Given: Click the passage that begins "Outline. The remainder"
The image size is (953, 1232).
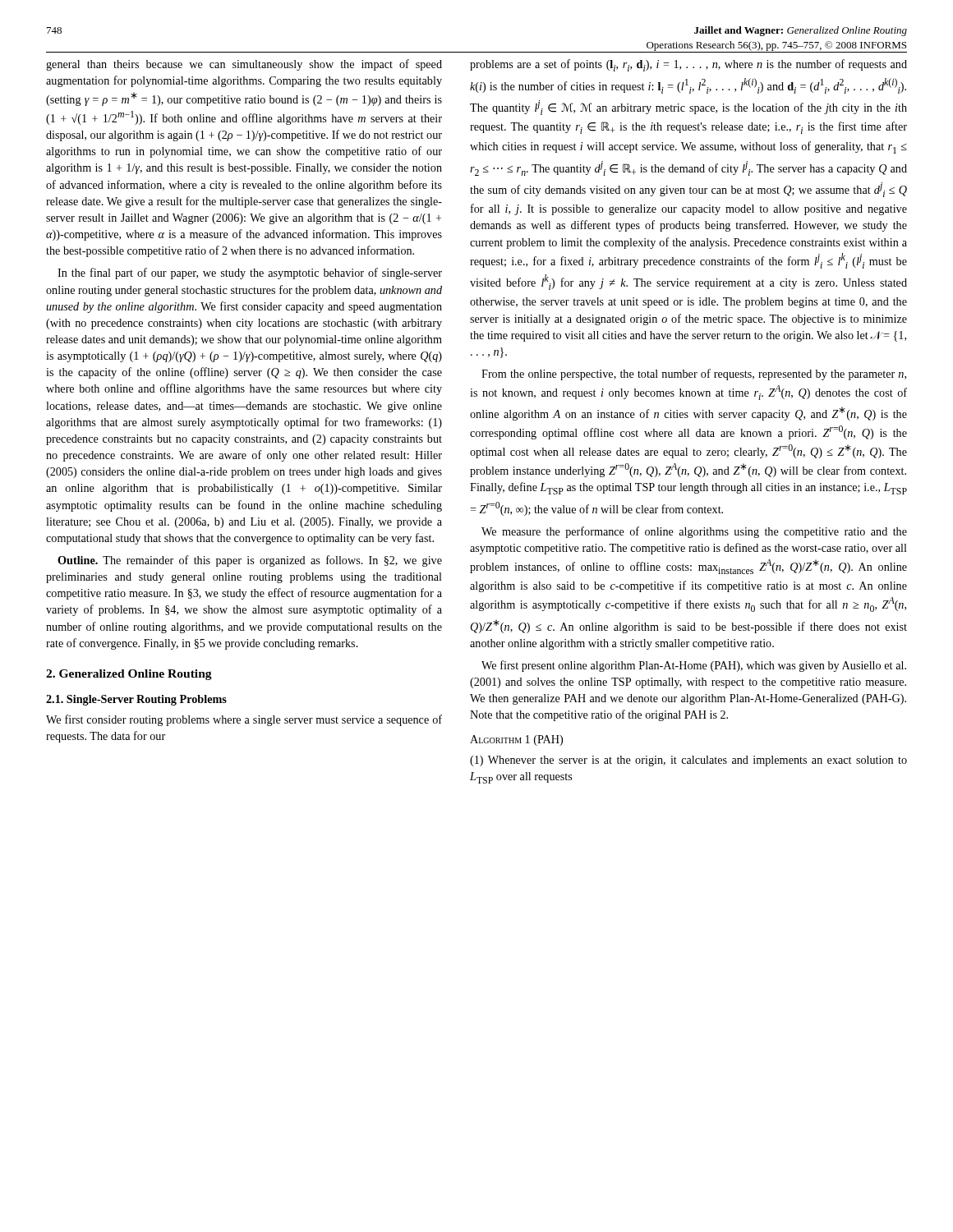Looking at the screenshot, I should click(244, 602).
